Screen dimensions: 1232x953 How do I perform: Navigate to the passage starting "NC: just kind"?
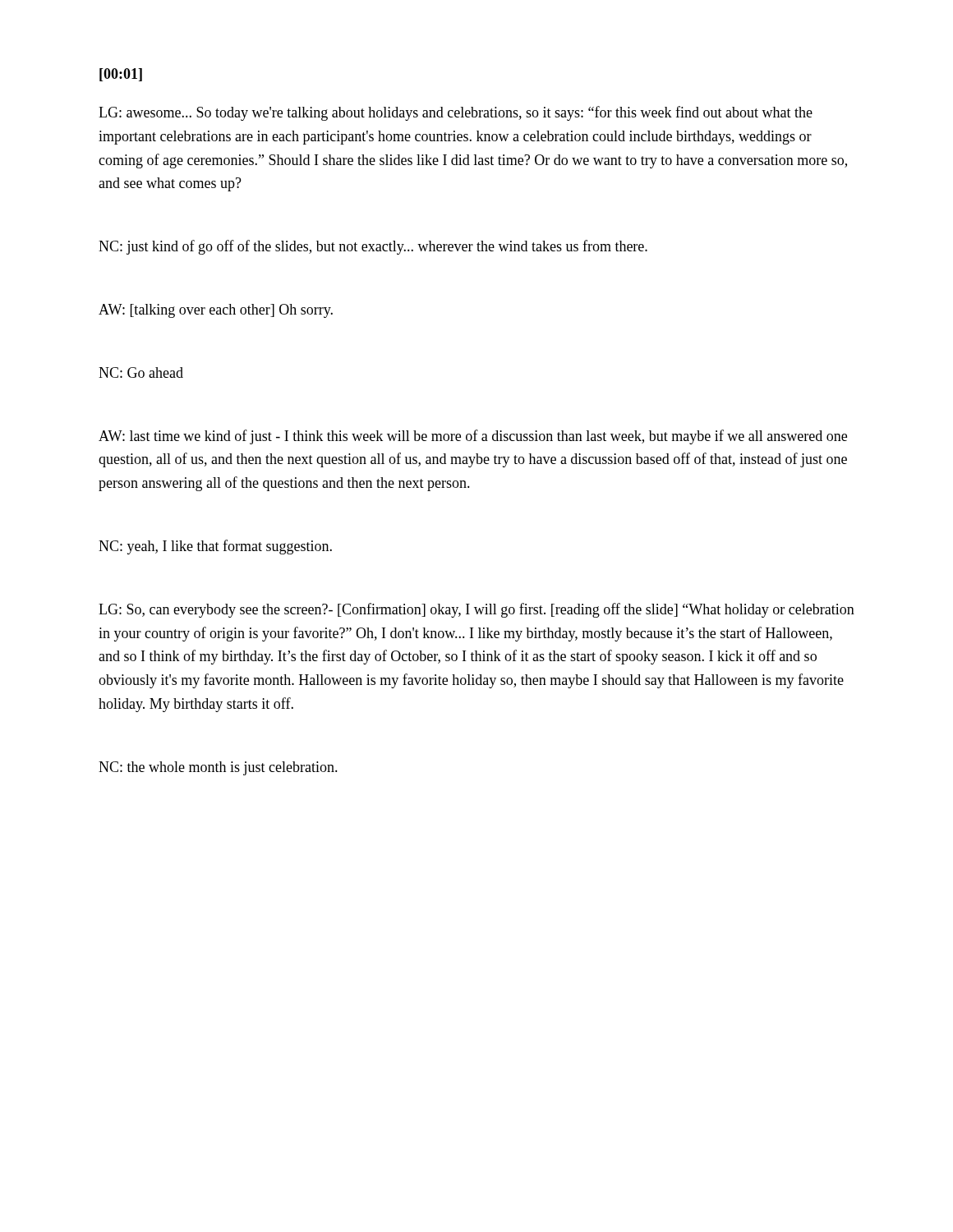pos(373,247)
